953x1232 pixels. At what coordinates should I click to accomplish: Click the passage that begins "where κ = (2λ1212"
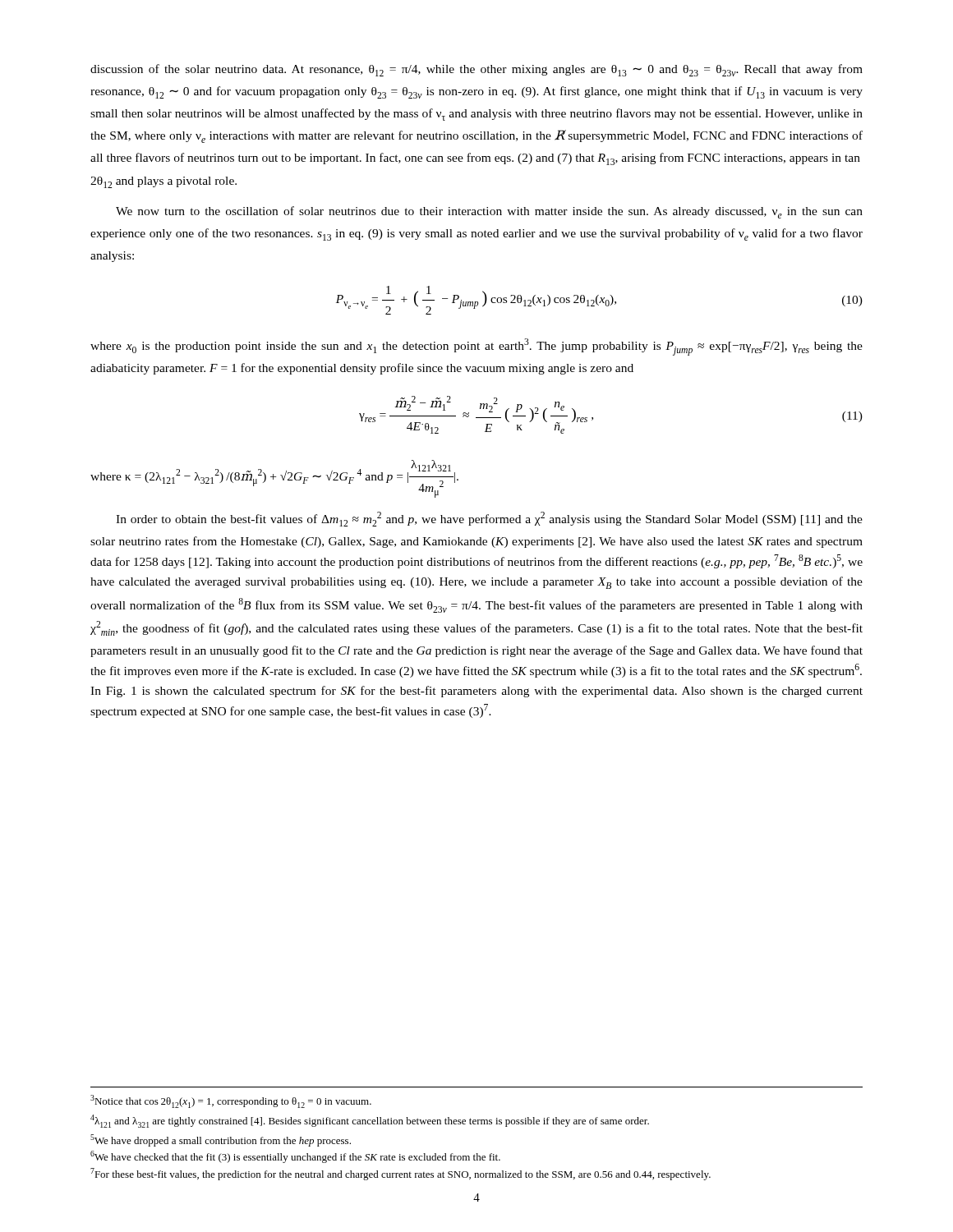476,477
